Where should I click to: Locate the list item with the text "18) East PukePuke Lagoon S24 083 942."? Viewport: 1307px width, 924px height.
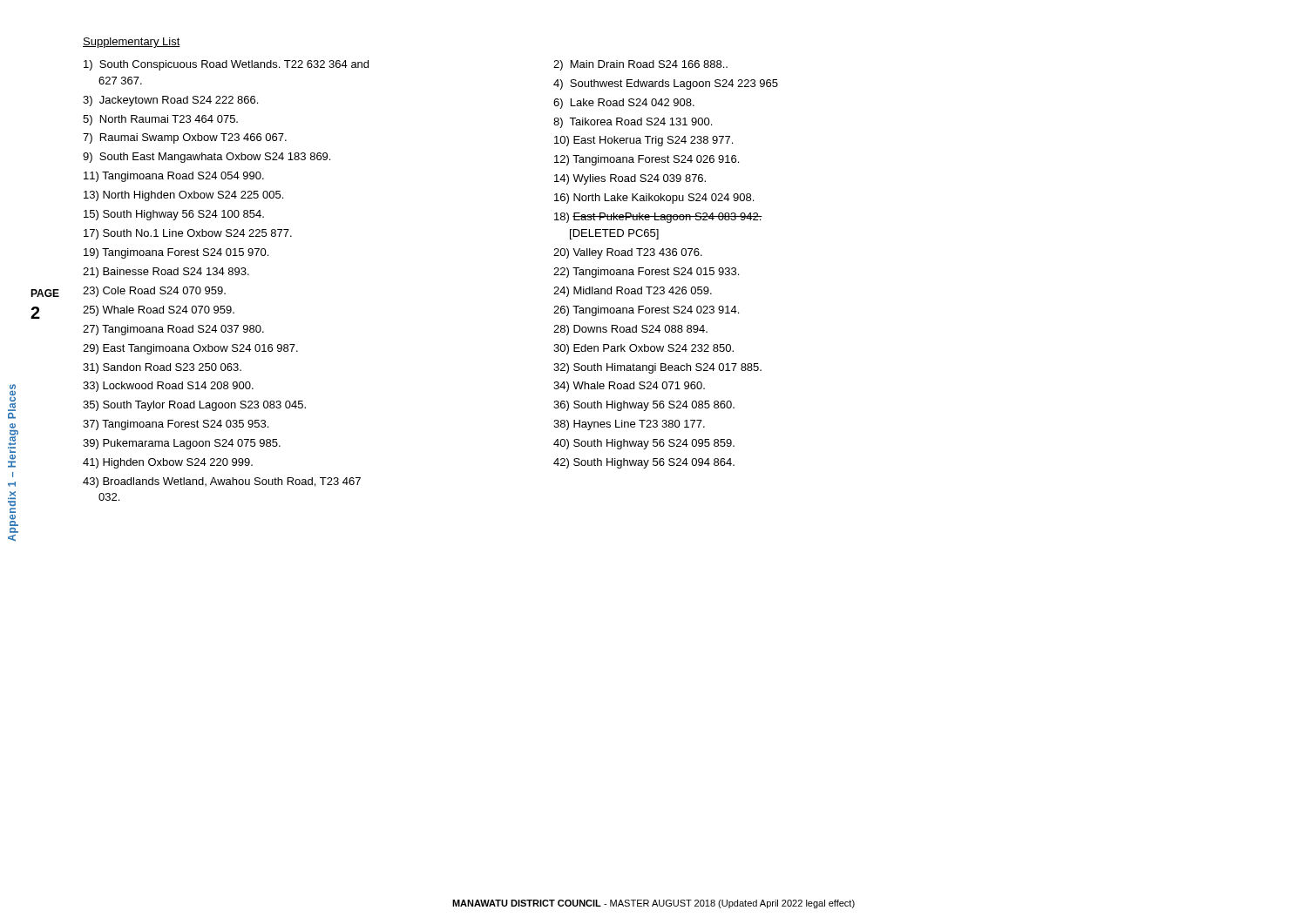coord(657,224)
